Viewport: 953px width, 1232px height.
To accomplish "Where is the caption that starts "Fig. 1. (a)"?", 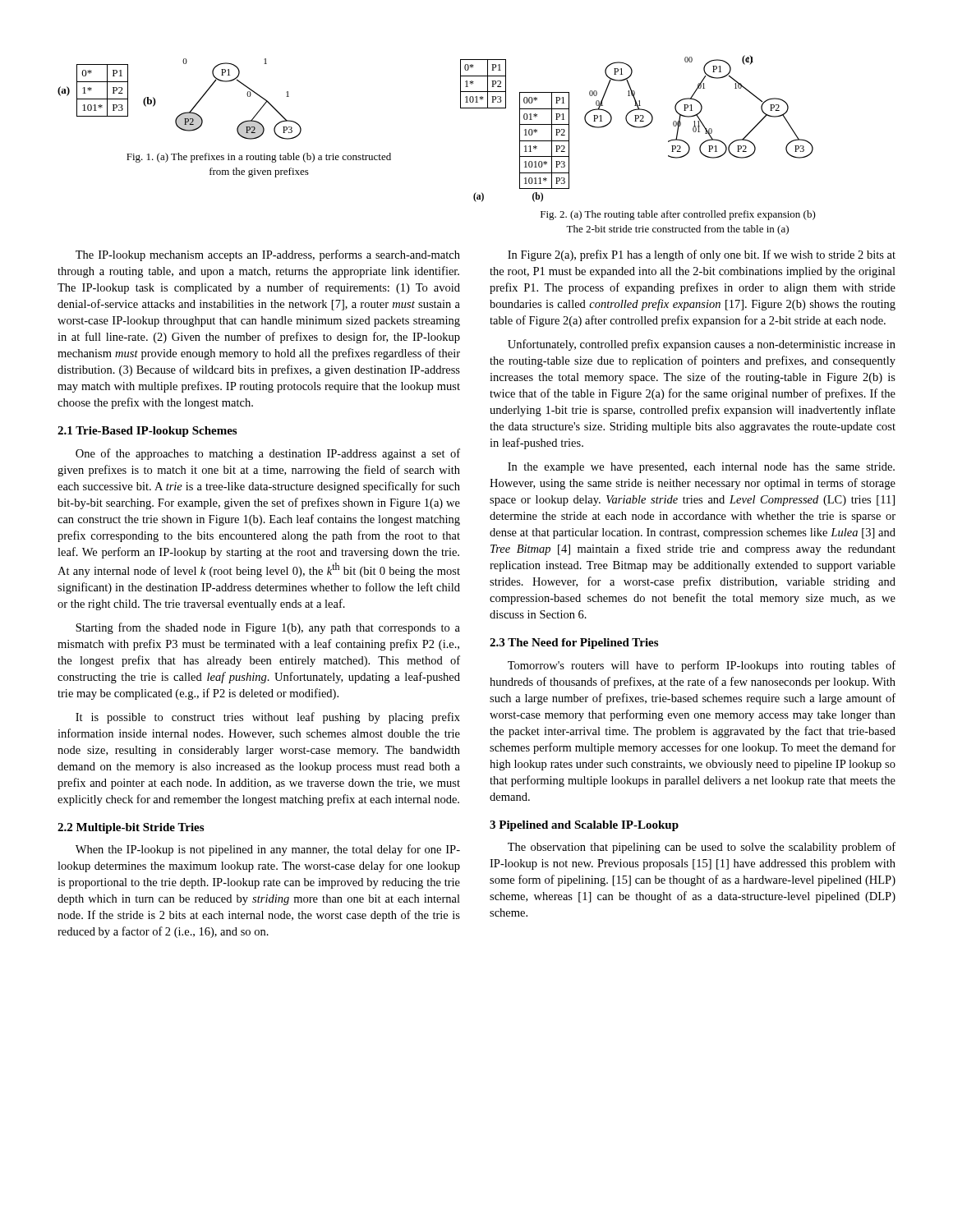I will [x=259, y=164].
